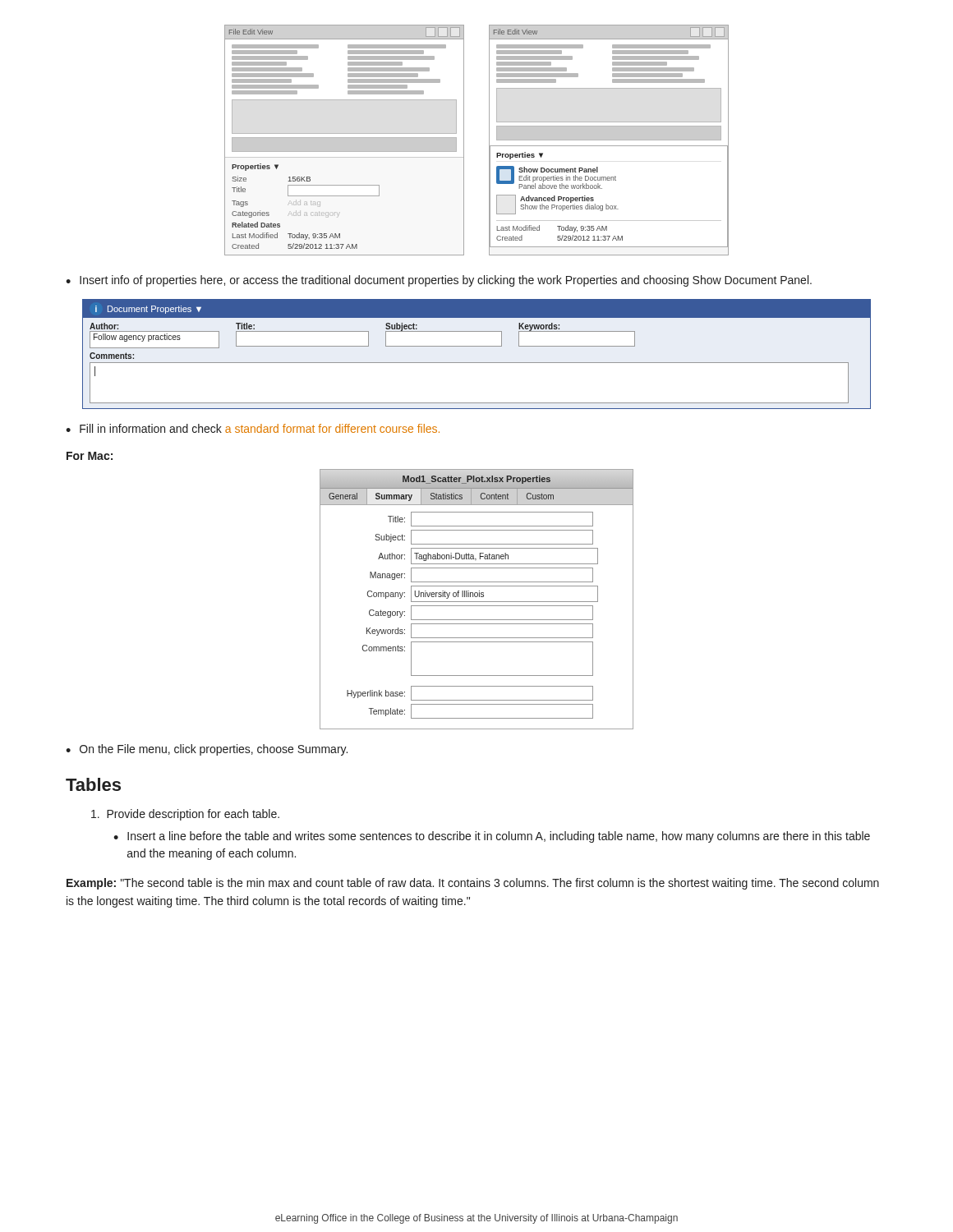Screen dimensions: 1232x953
Task: Locate the passage starting "Provide description for"
Action: 185,814
